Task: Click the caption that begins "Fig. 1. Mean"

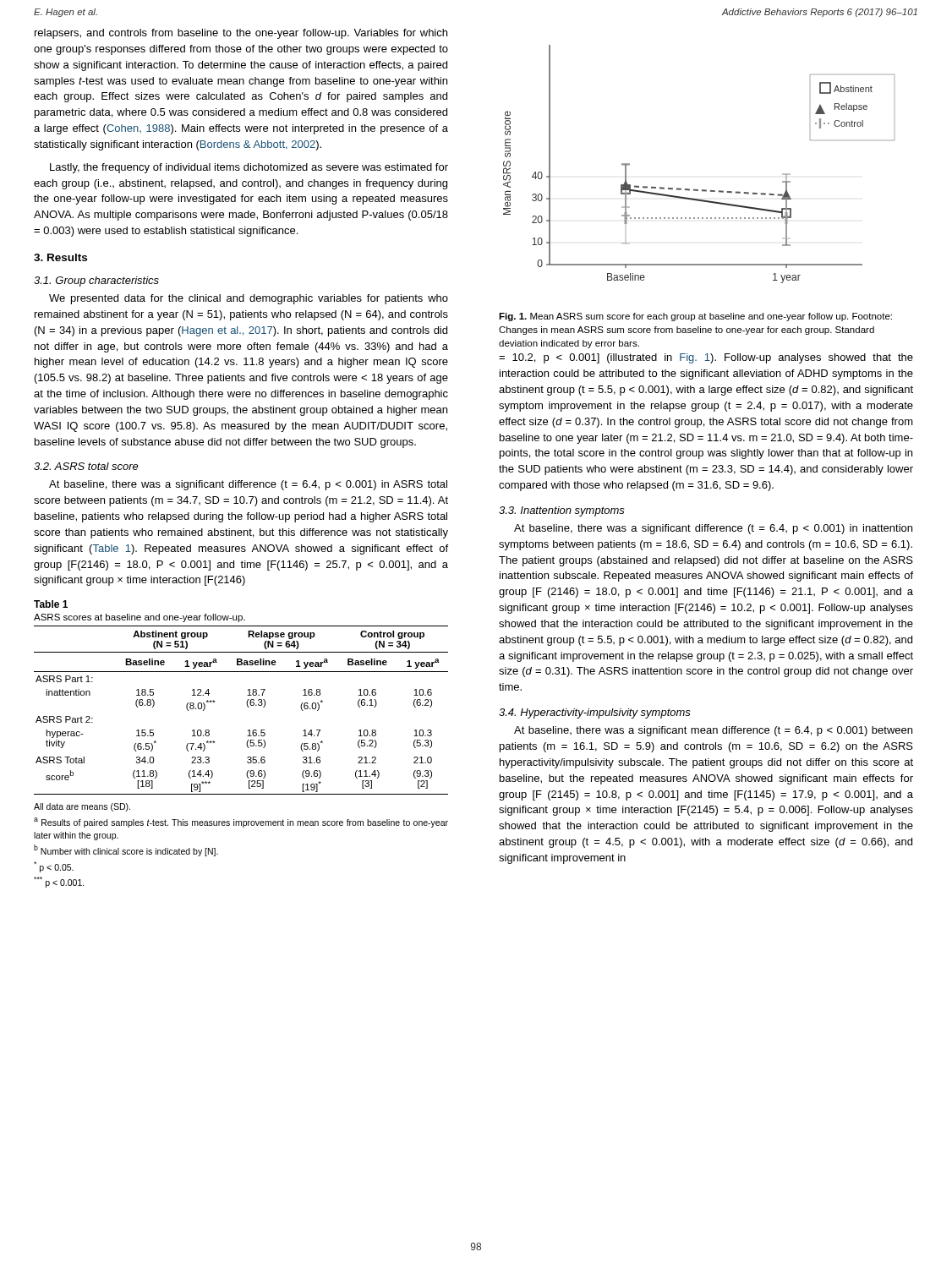Action: (x=696, y=330)
